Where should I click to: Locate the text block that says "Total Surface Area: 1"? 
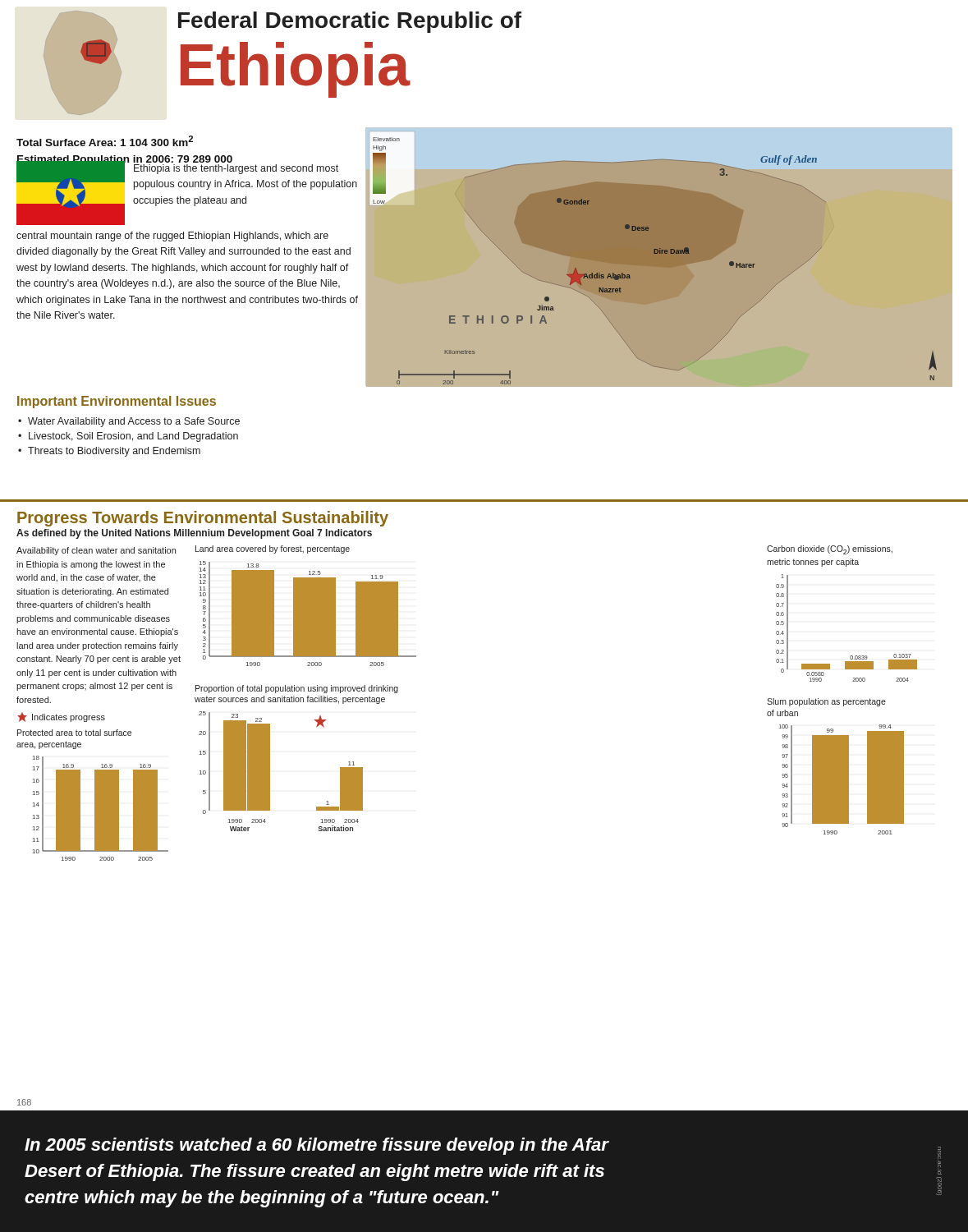[125, 149]
